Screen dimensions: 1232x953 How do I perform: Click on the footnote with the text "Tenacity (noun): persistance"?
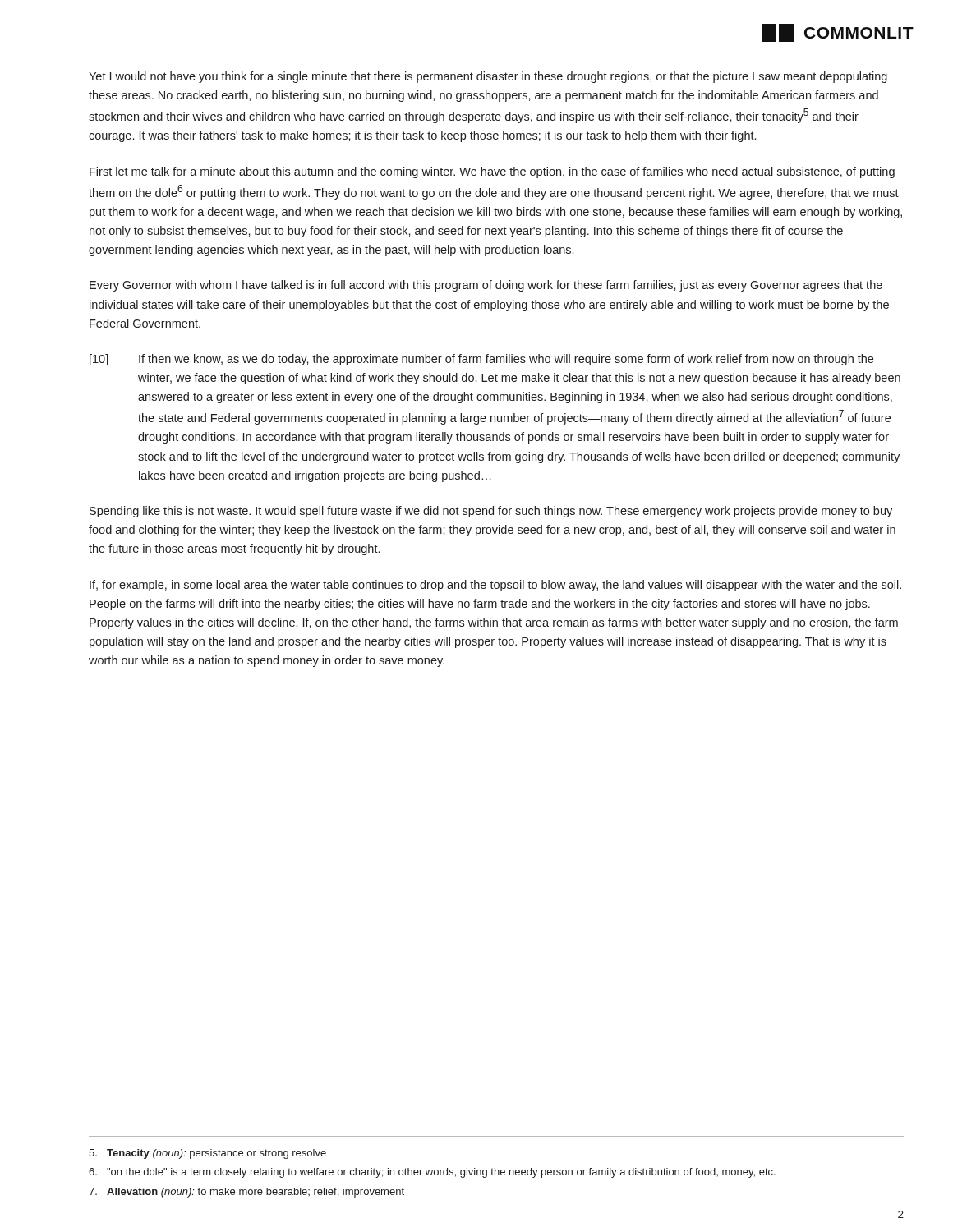click(208, 1153)
